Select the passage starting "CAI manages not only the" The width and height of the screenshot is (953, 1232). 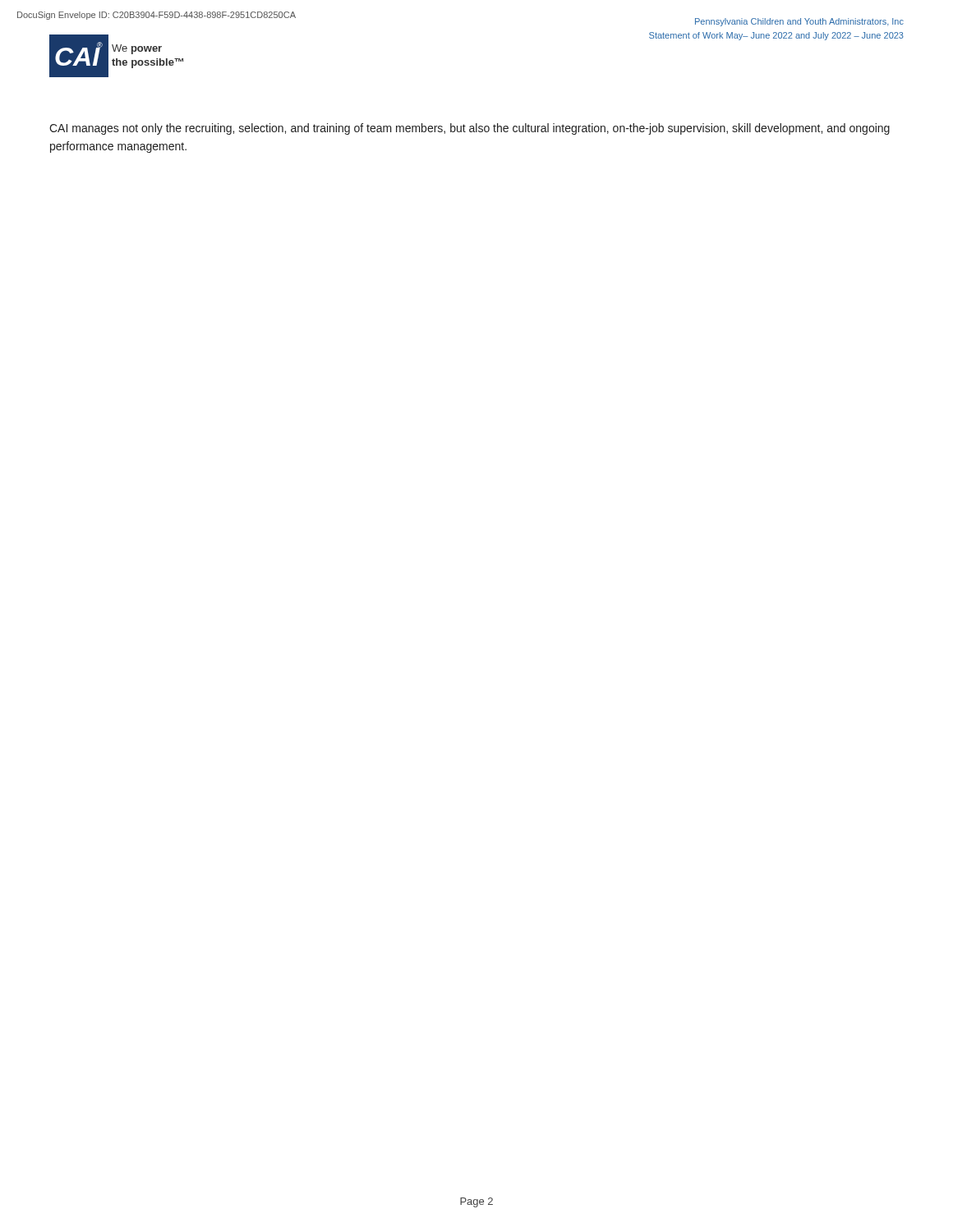click(x=470, y=137)
